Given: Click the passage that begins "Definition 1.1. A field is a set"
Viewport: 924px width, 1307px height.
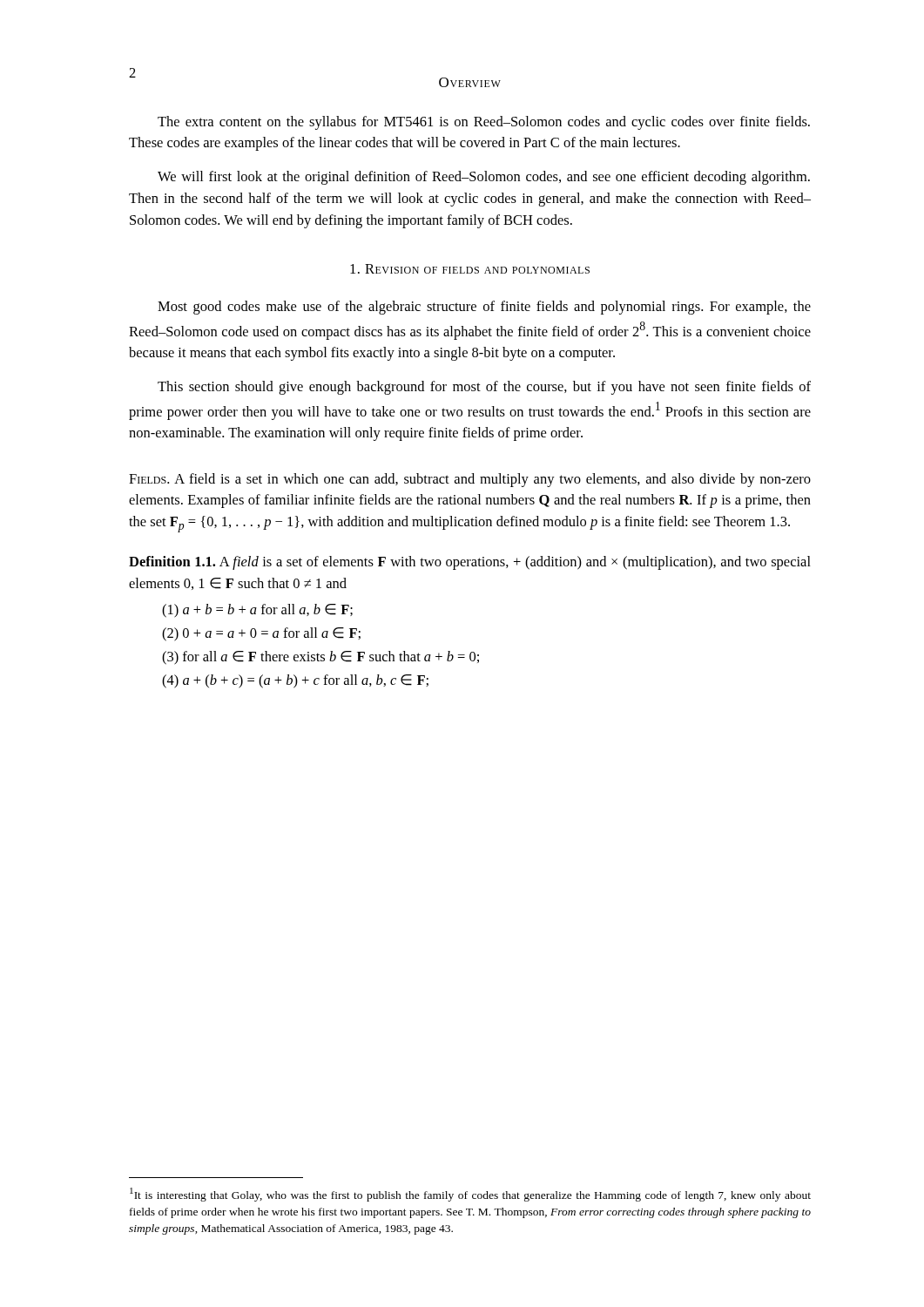Looking at the screenshot, I should pos(470,572).
